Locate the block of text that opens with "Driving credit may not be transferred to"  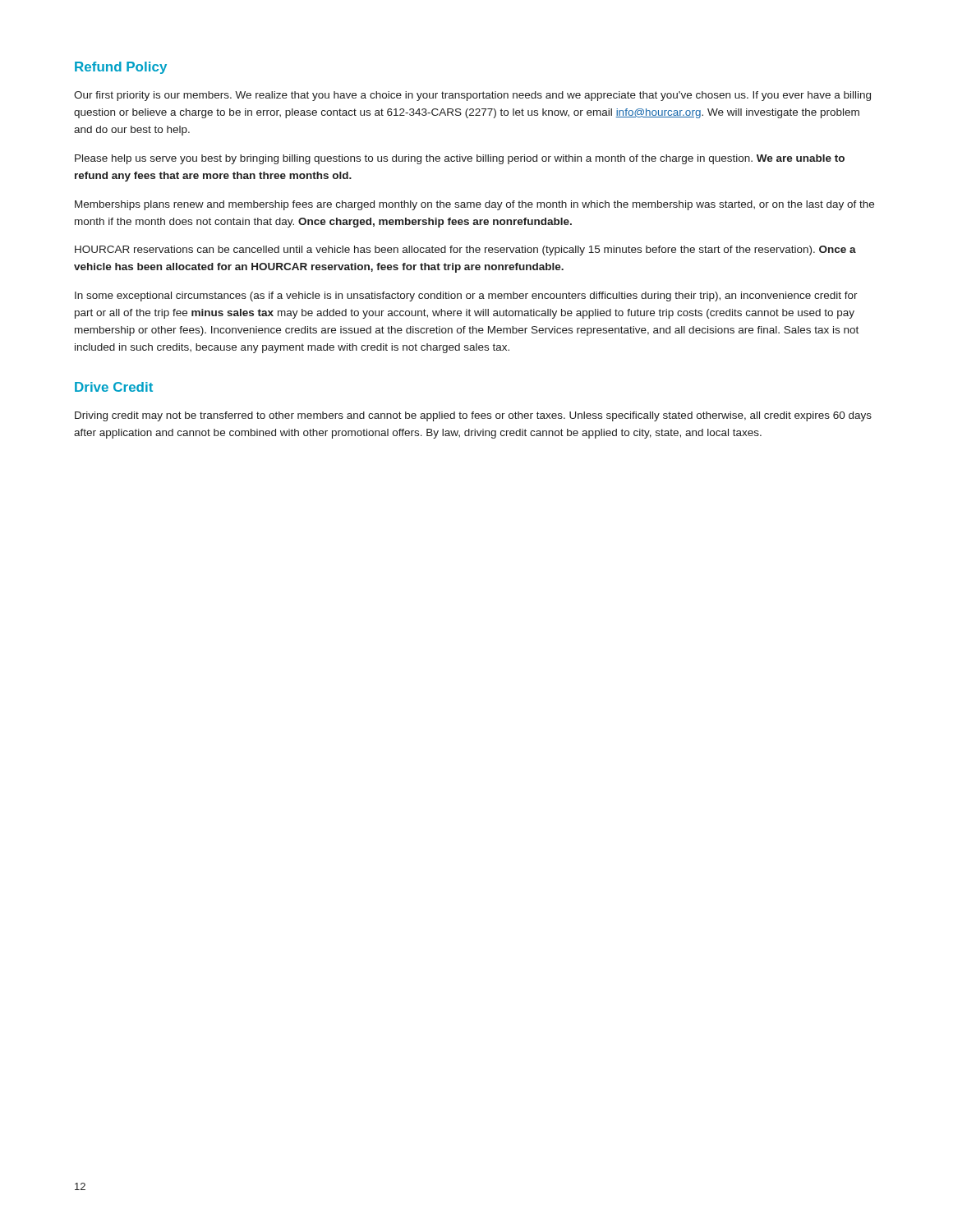[476, 425]
